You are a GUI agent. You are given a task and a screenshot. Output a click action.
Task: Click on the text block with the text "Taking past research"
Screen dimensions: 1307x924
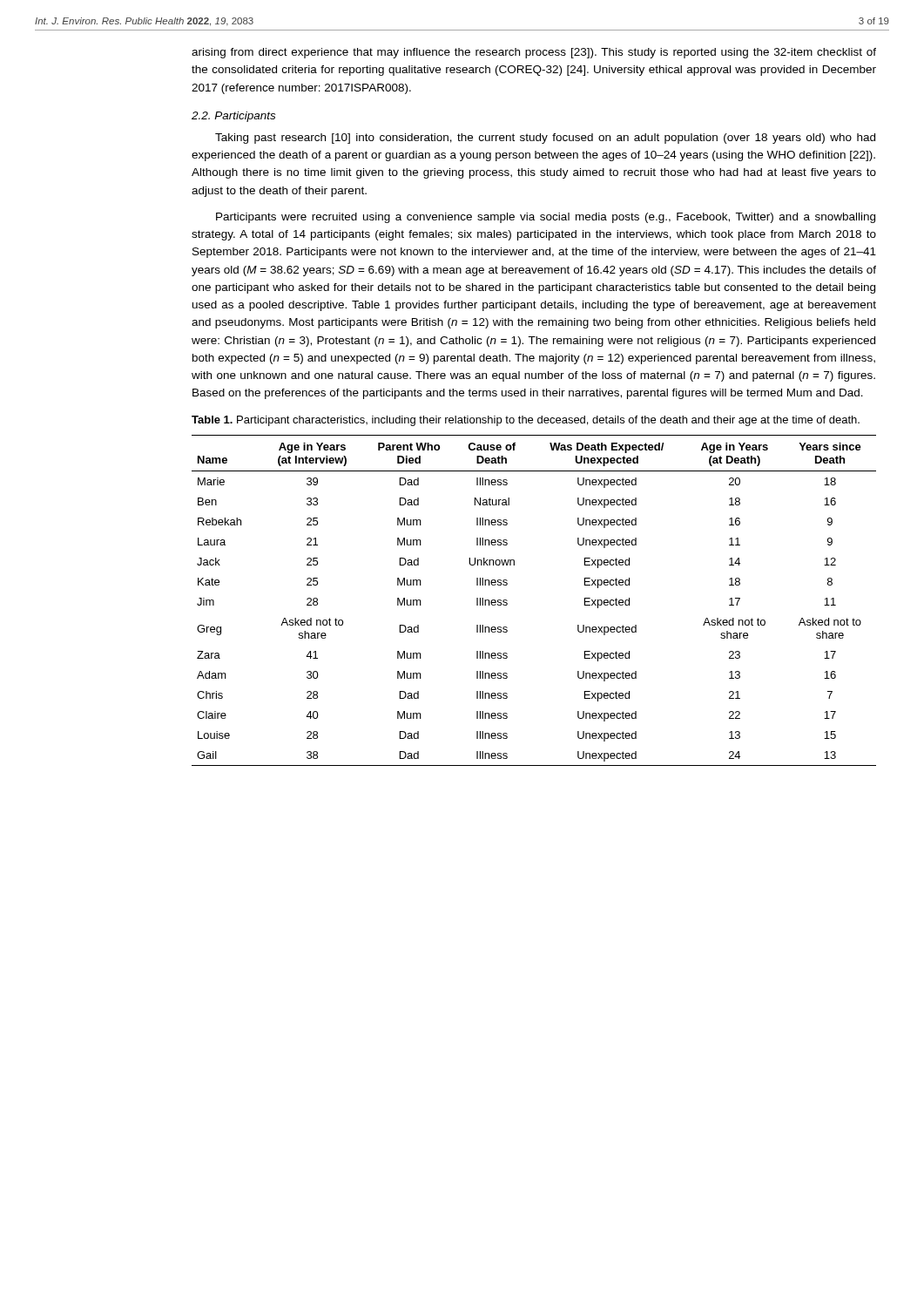pyautogui.click(x=534, y=265)
